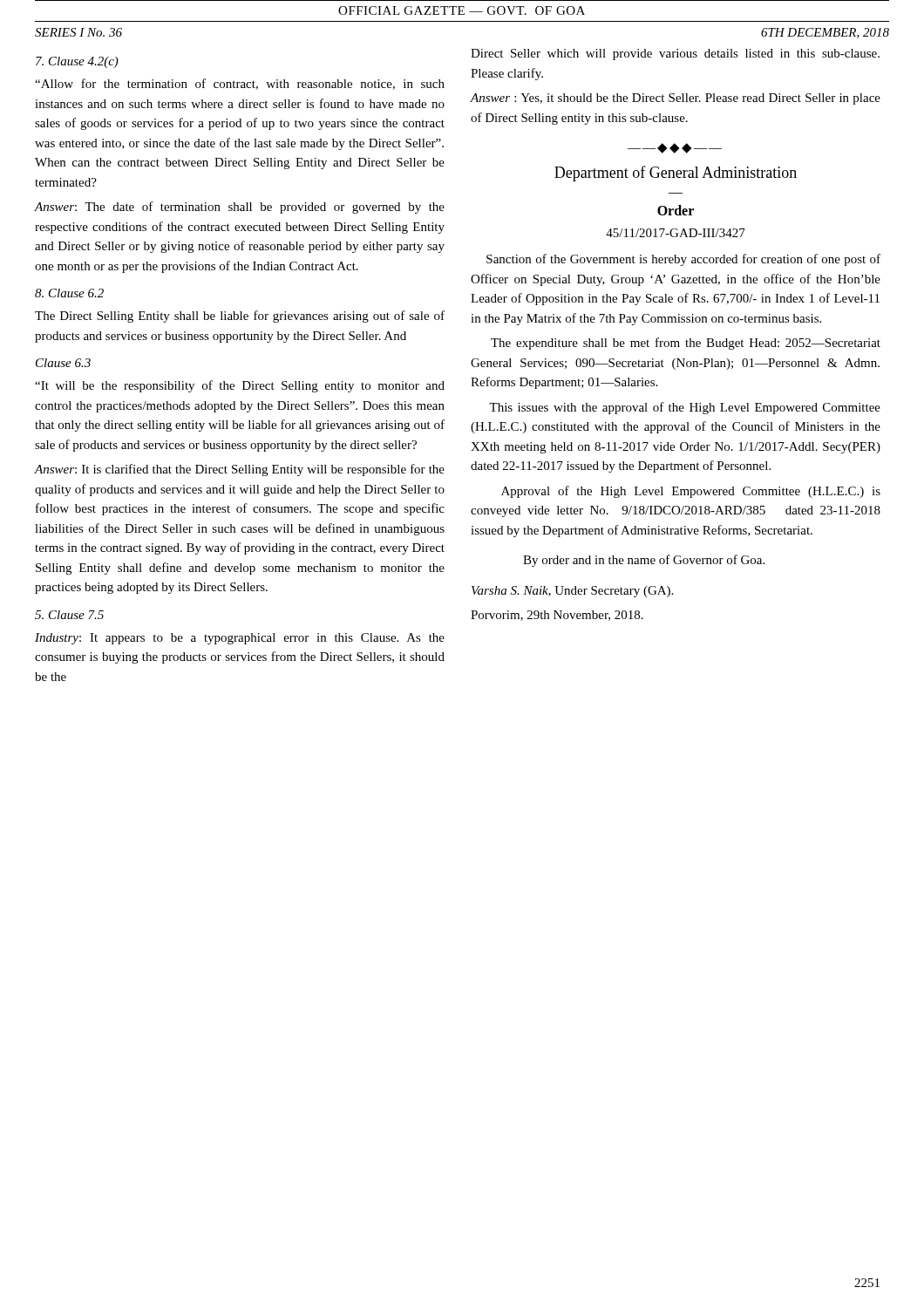Navigate to the block starting "Clause 6.3"

coord(63,363)
